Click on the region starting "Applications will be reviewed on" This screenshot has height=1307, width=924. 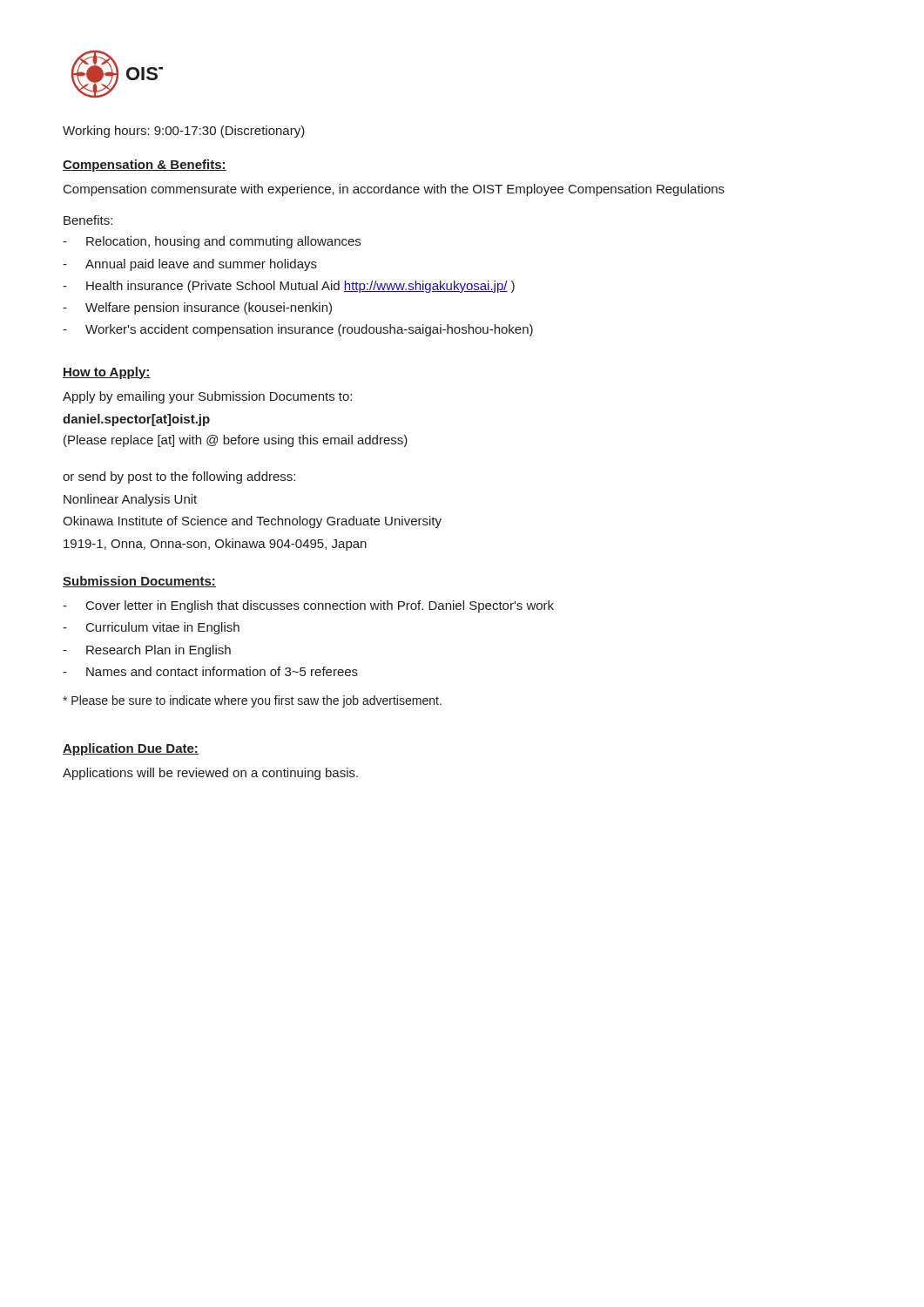point(211,772)
